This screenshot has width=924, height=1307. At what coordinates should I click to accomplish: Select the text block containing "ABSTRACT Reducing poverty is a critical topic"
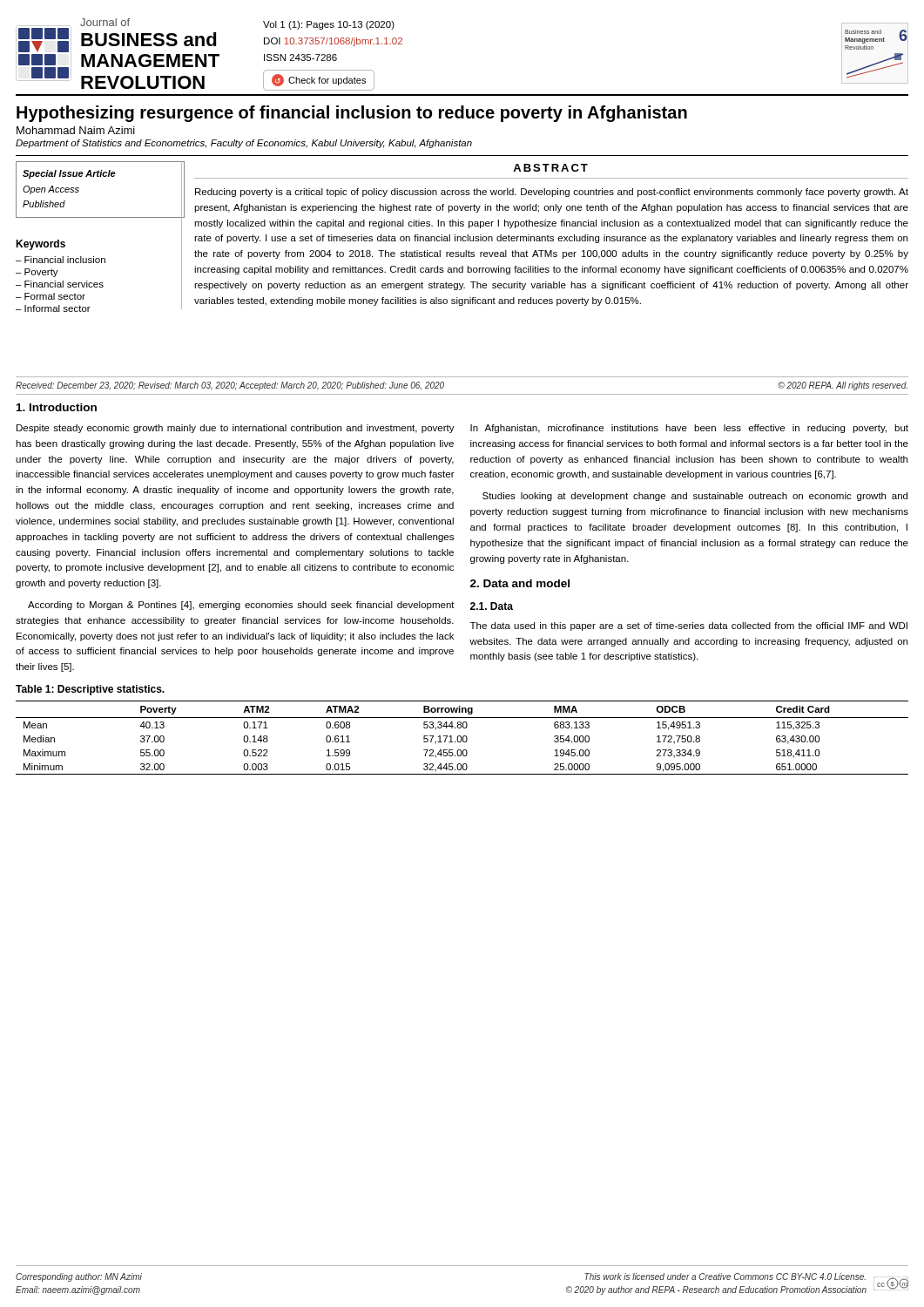coord(551,235)
